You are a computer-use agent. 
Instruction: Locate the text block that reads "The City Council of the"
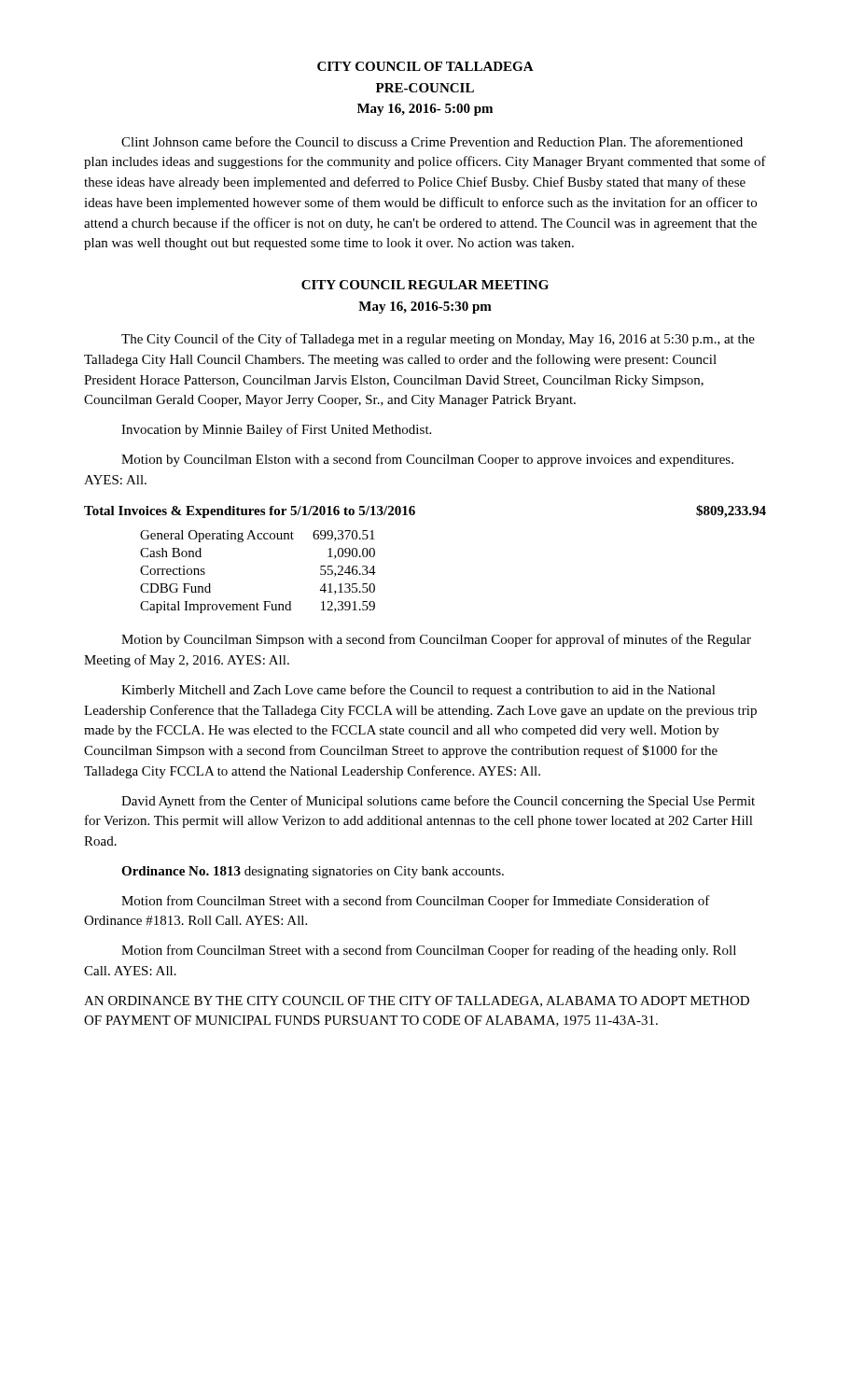click(419, 369)
